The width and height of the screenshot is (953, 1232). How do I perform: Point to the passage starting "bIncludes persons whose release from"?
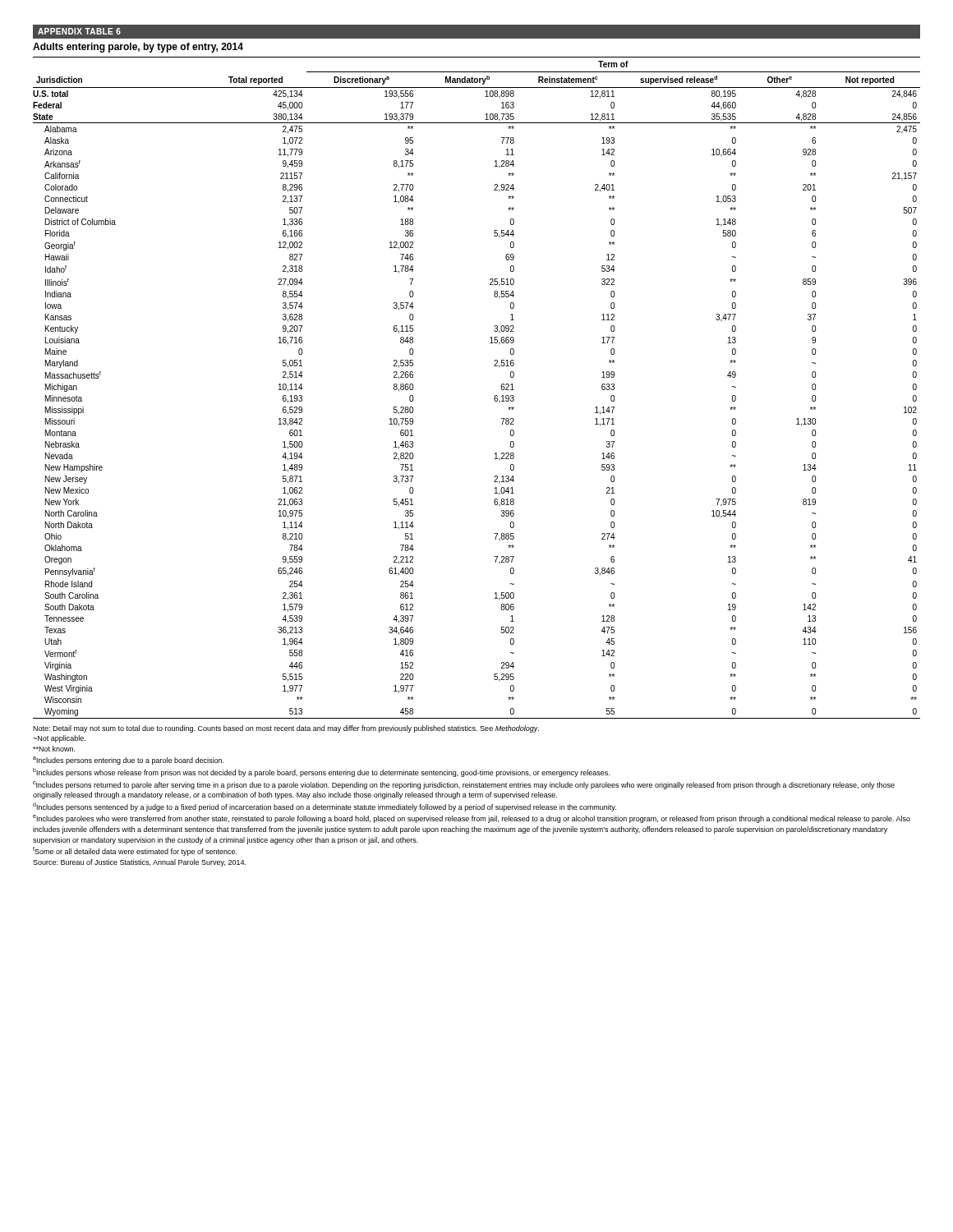pyautogui.click(x=322, y=772)
